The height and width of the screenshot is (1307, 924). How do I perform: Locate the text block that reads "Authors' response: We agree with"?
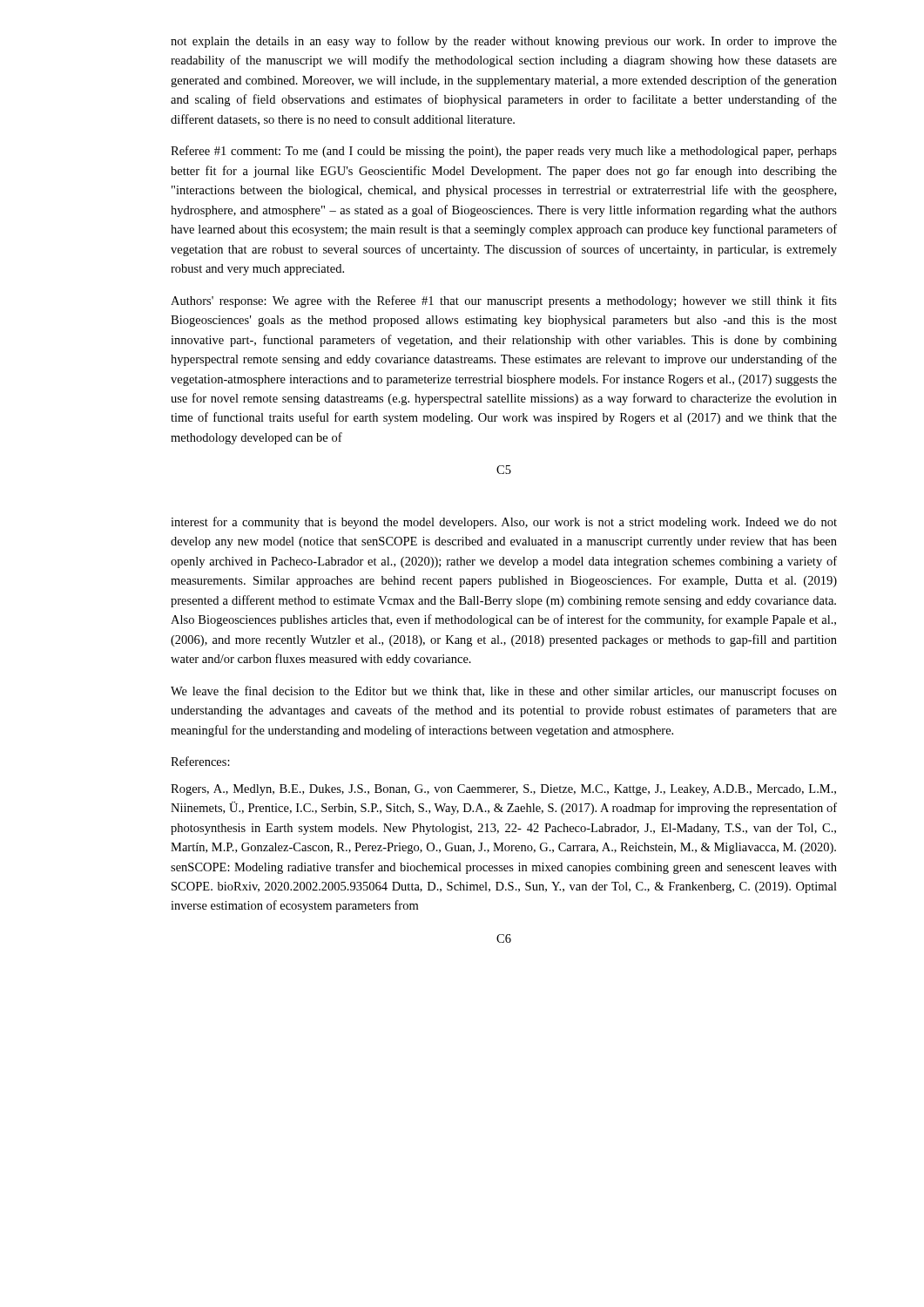pos(504,369)
